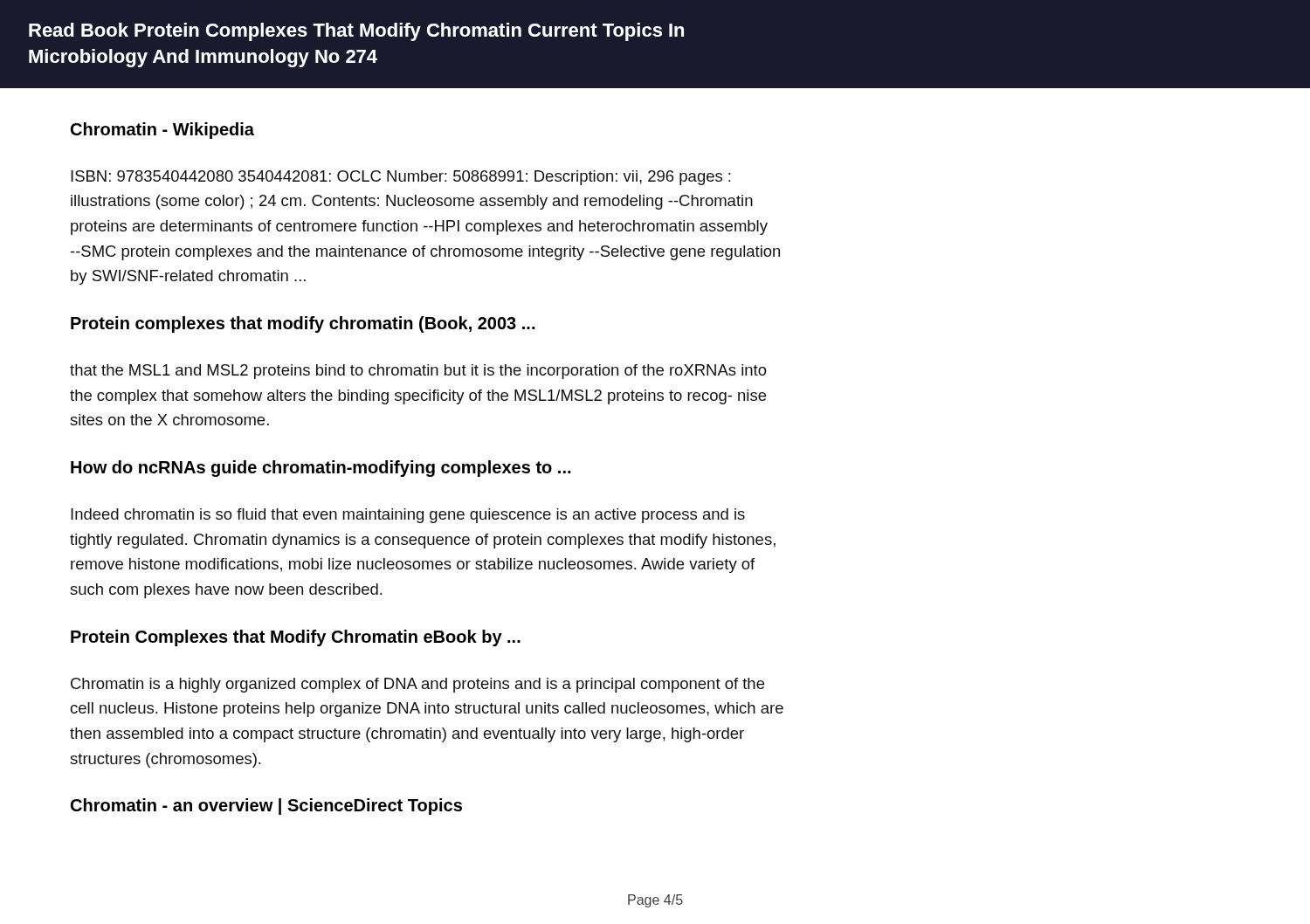Where is the passage that starts "that the MSL1 and"?

click(x=655, y=396)
